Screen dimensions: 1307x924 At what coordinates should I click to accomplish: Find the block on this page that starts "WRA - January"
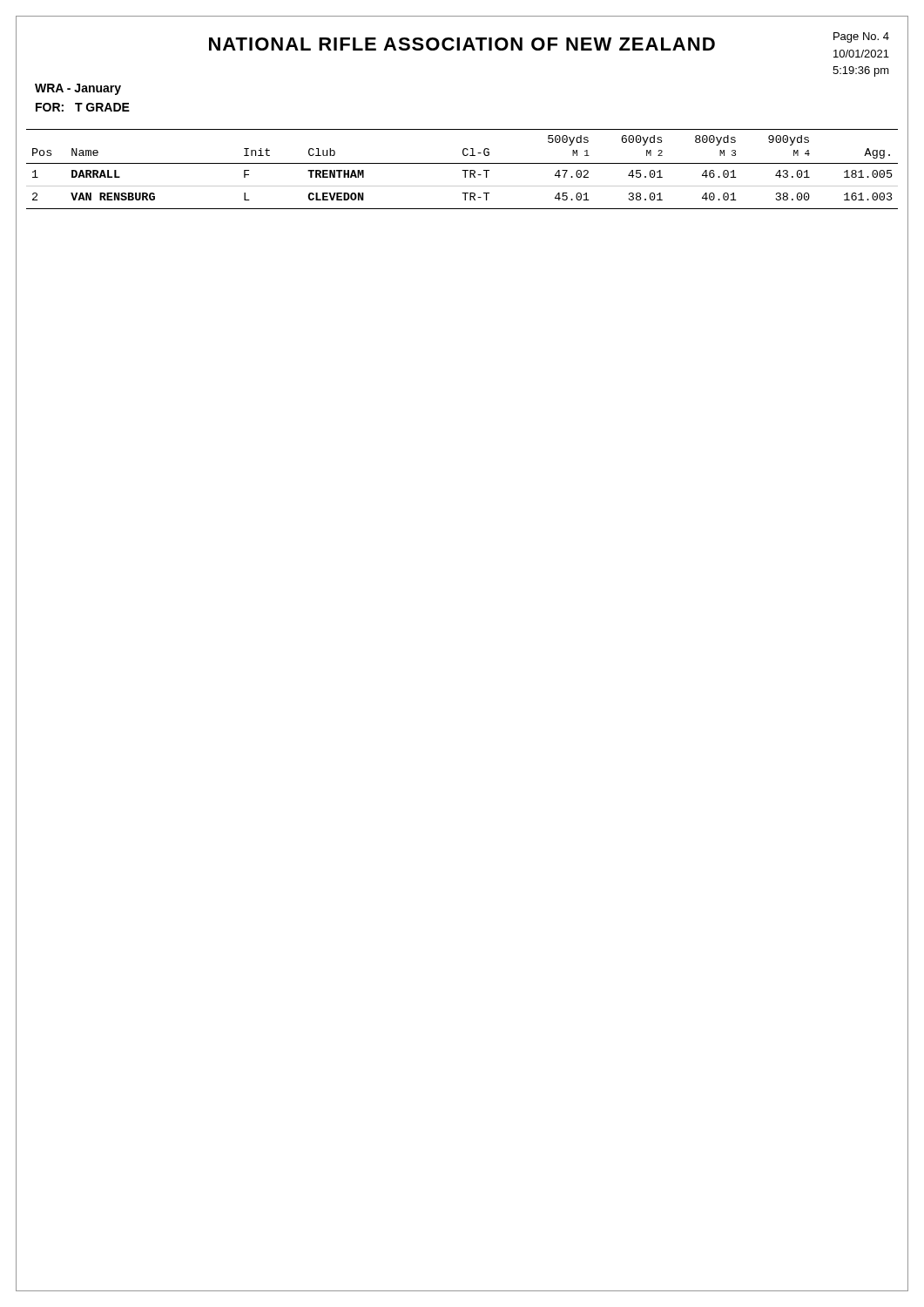pyautogui.click(x=82, y=98)
